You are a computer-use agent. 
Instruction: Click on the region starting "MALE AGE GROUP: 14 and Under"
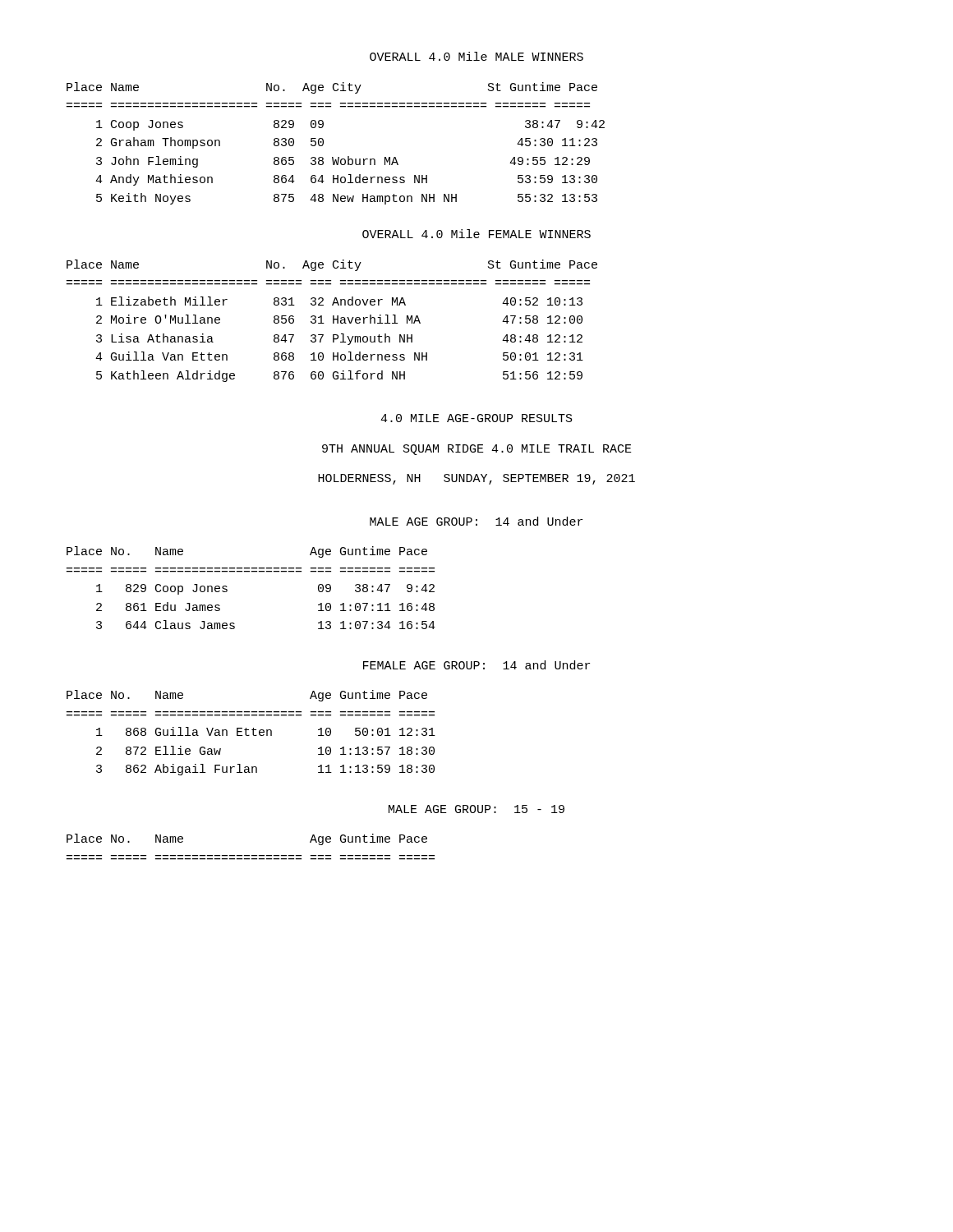click(x=476, y=523)
